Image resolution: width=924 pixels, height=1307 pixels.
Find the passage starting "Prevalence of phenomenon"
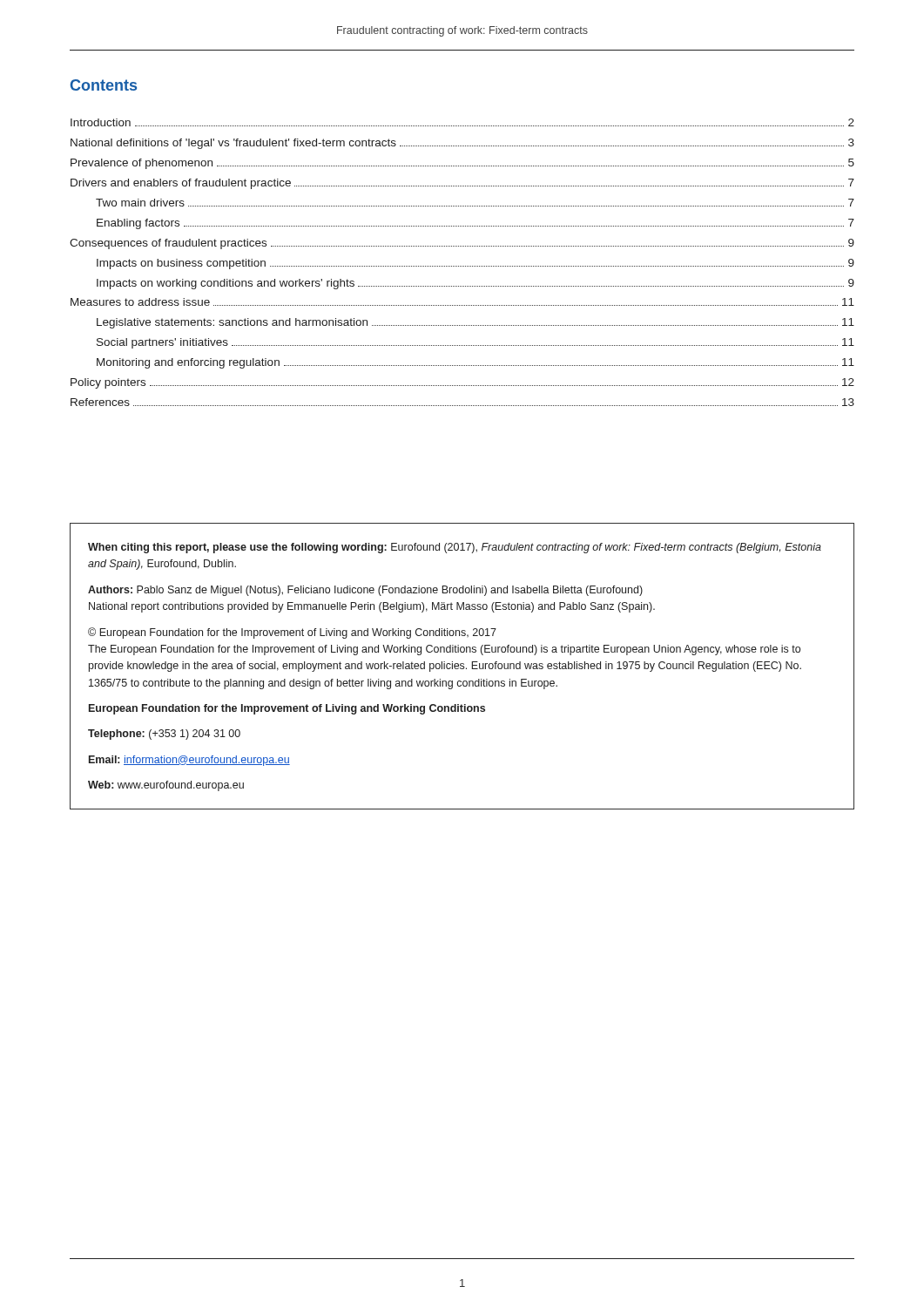pos(462,163)
